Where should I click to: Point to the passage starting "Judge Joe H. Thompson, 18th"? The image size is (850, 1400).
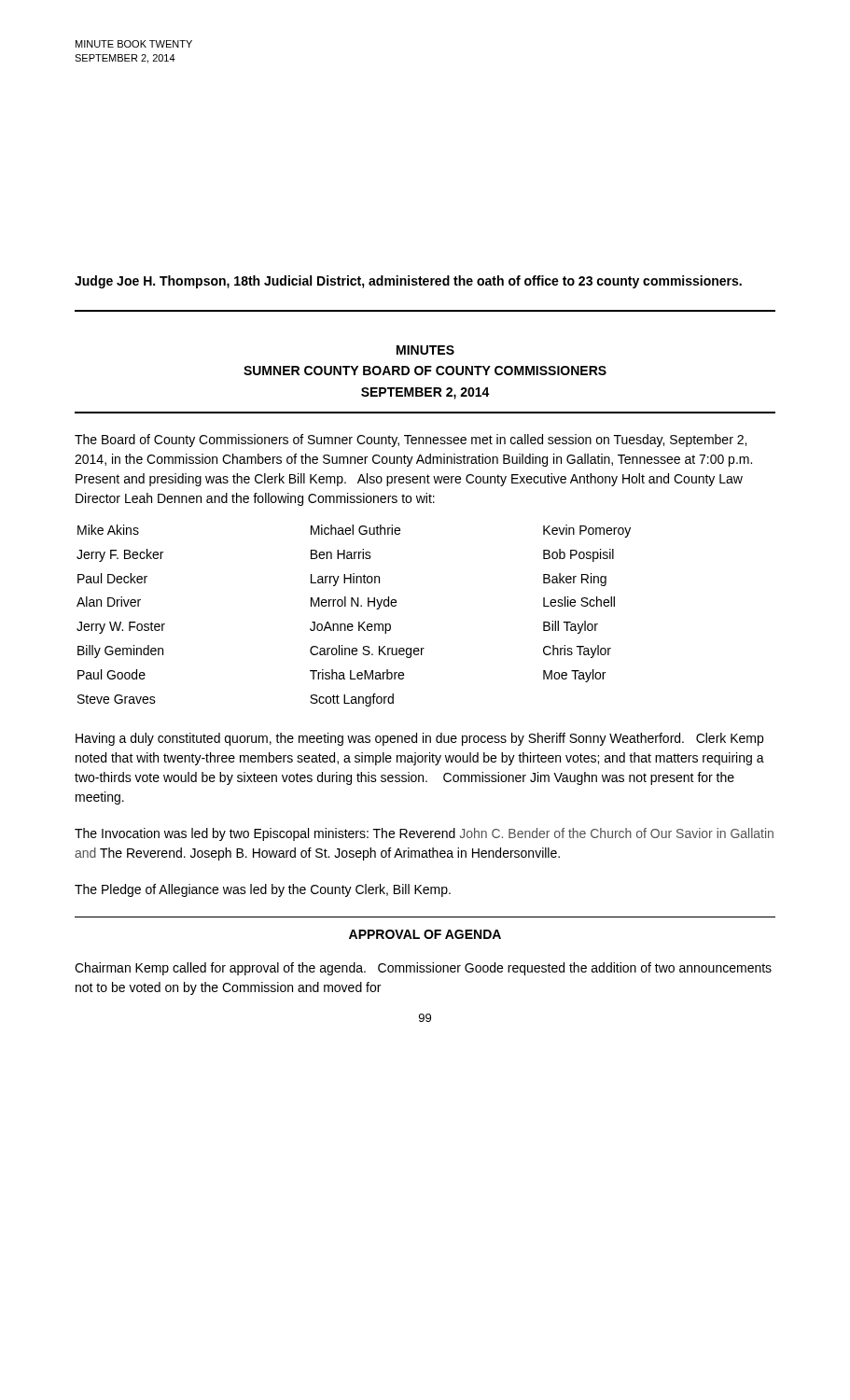point(409,281)
